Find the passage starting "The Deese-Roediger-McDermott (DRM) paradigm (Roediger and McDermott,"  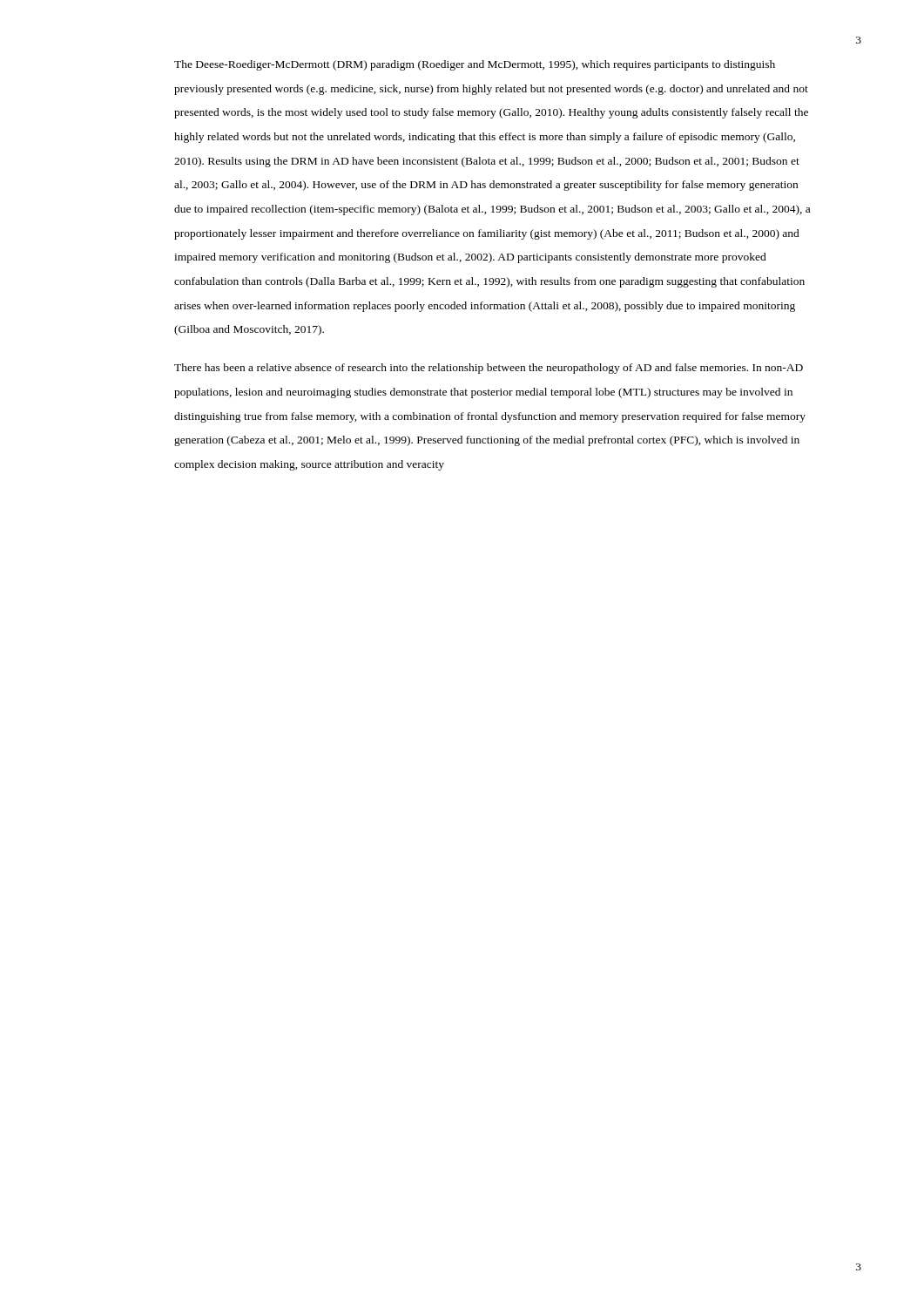click(x=492, y=264)
